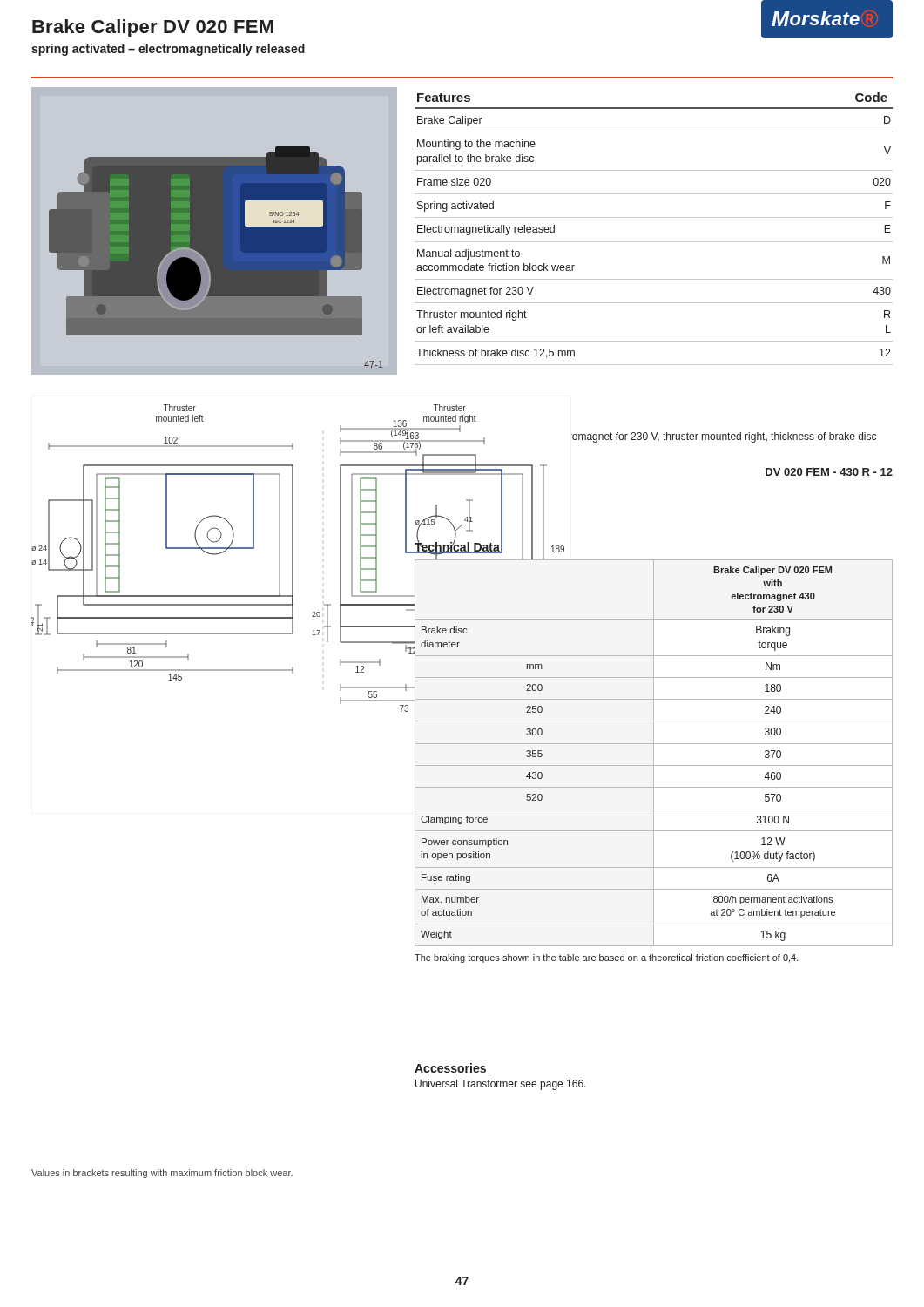
Task: Point to the region starting "Brake Caliper DV 020 FEM, electromagnet"
Action: click(x=646, y=444)
